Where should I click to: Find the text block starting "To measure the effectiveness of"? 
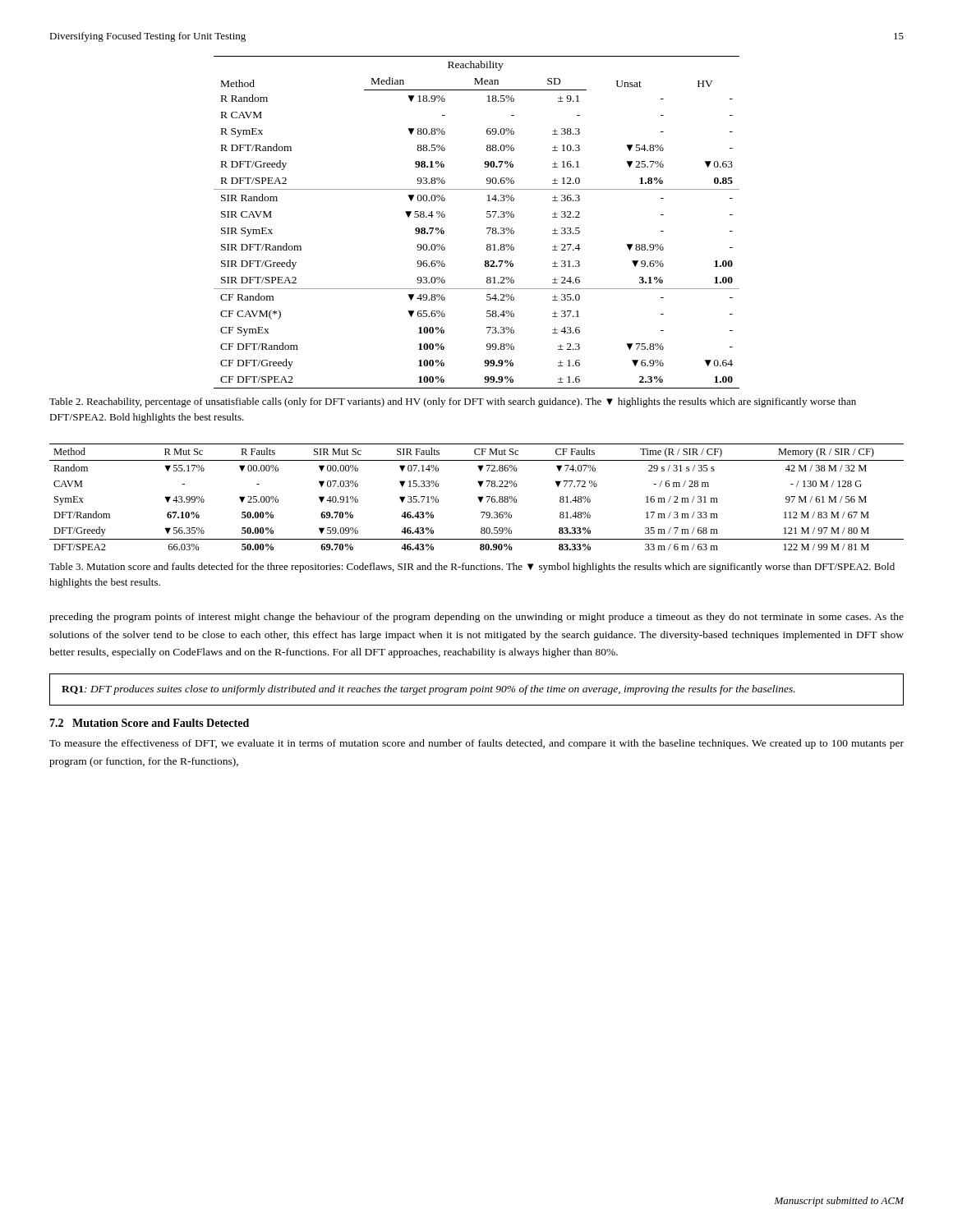476,752
